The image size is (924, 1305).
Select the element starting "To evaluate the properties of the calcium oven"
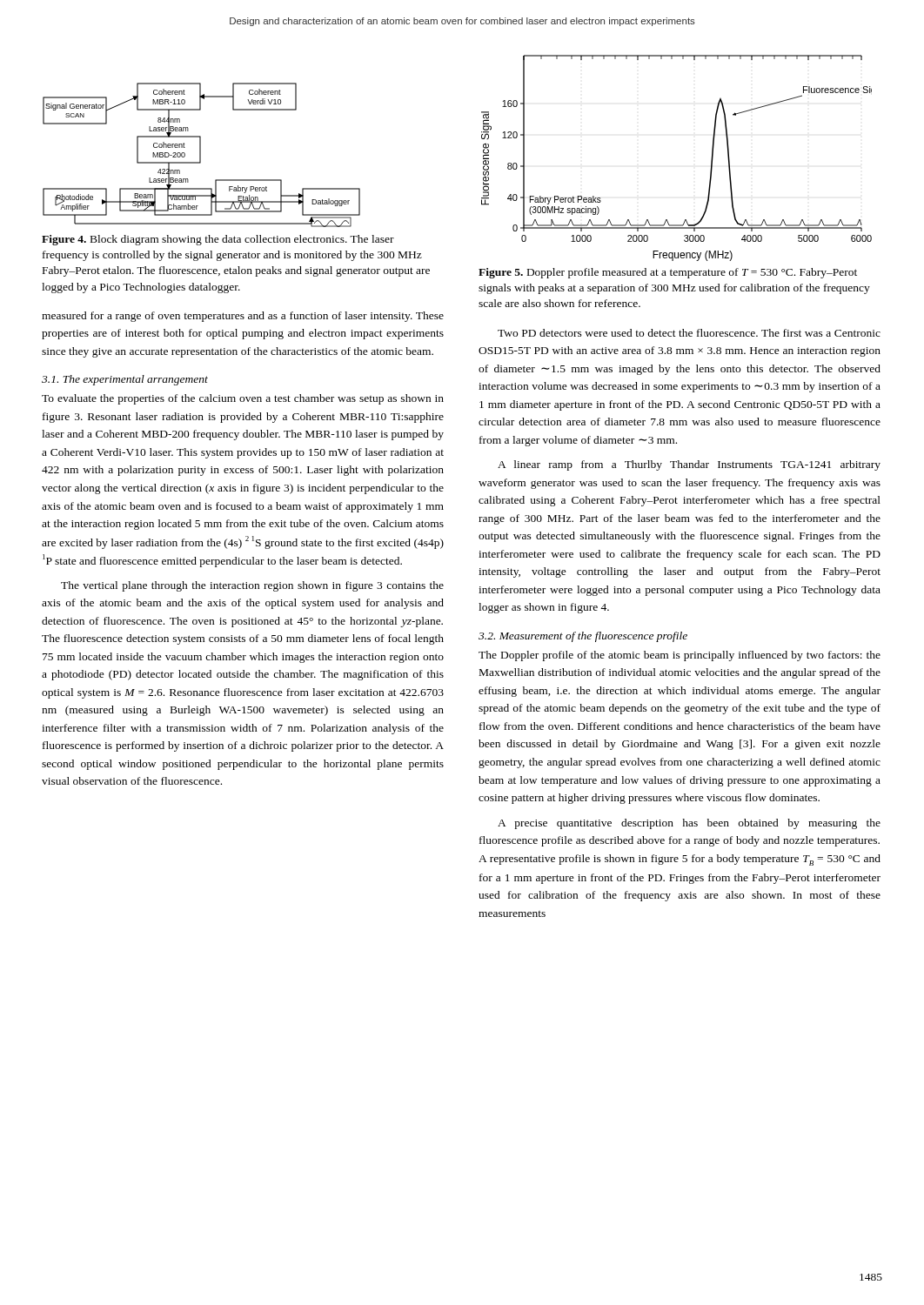(x=243, y=590)
